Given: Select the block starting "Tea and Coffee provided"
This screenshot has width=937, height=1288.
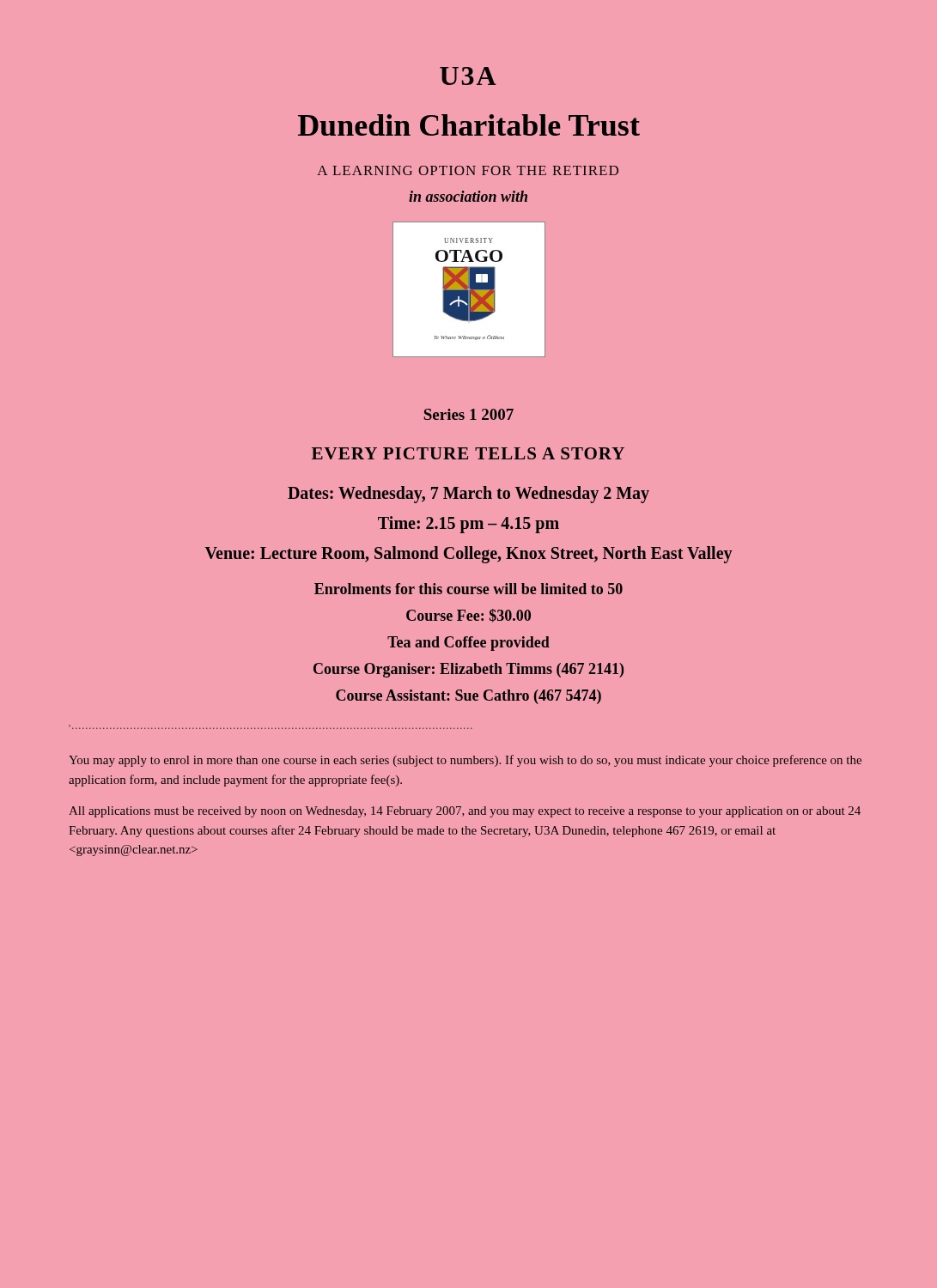Looking at the screenshot, I should coord(468,642).
